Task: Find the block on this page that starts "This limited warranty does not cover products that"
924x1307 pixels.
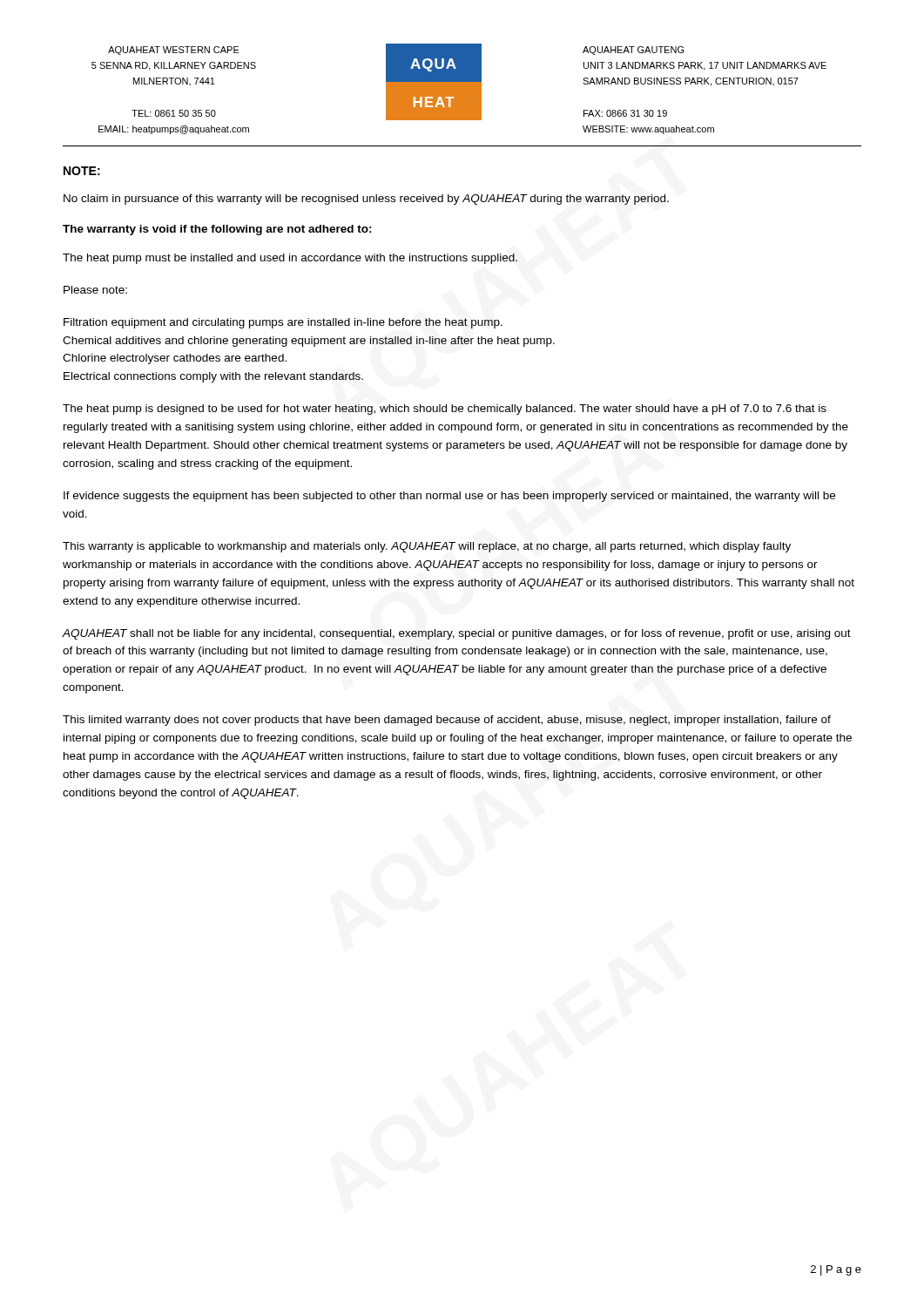Action: (457, 756)
